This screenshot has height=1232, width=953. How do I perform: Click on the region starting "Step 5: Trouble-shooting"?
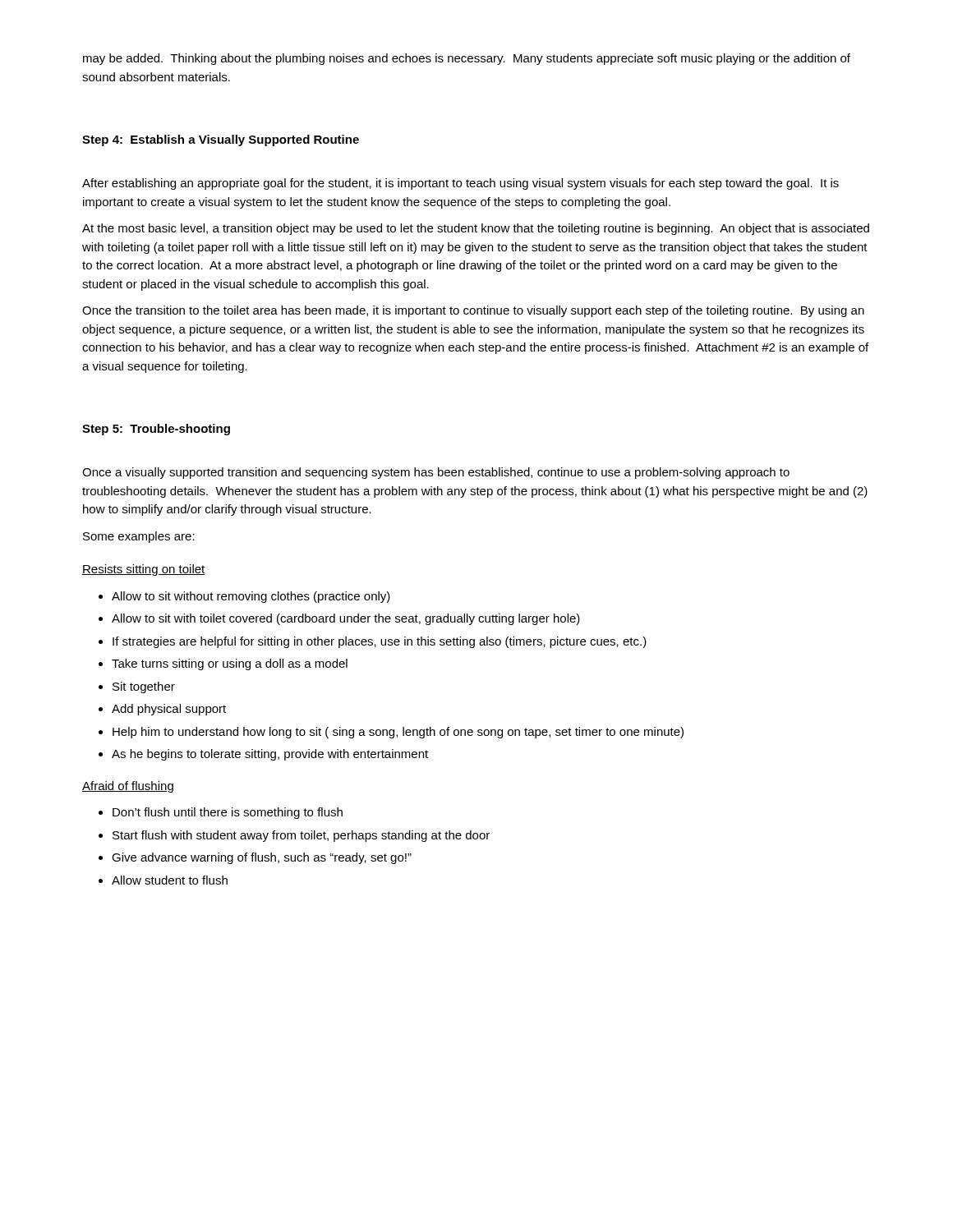pyautogui.click(x=156, y=428)
